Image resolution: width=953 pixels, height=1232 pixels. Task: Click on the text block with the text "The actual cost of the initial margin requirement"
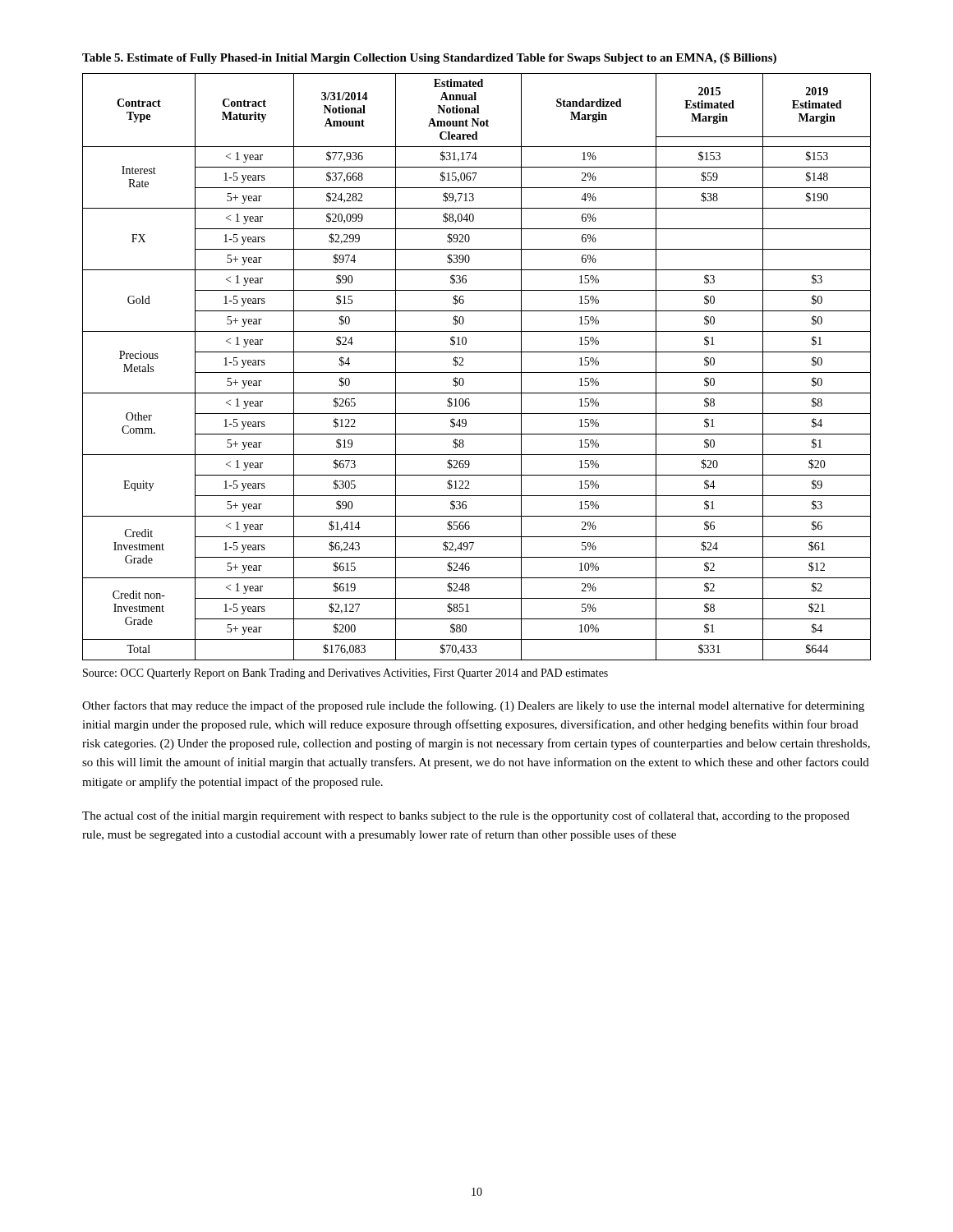[466, 825]
